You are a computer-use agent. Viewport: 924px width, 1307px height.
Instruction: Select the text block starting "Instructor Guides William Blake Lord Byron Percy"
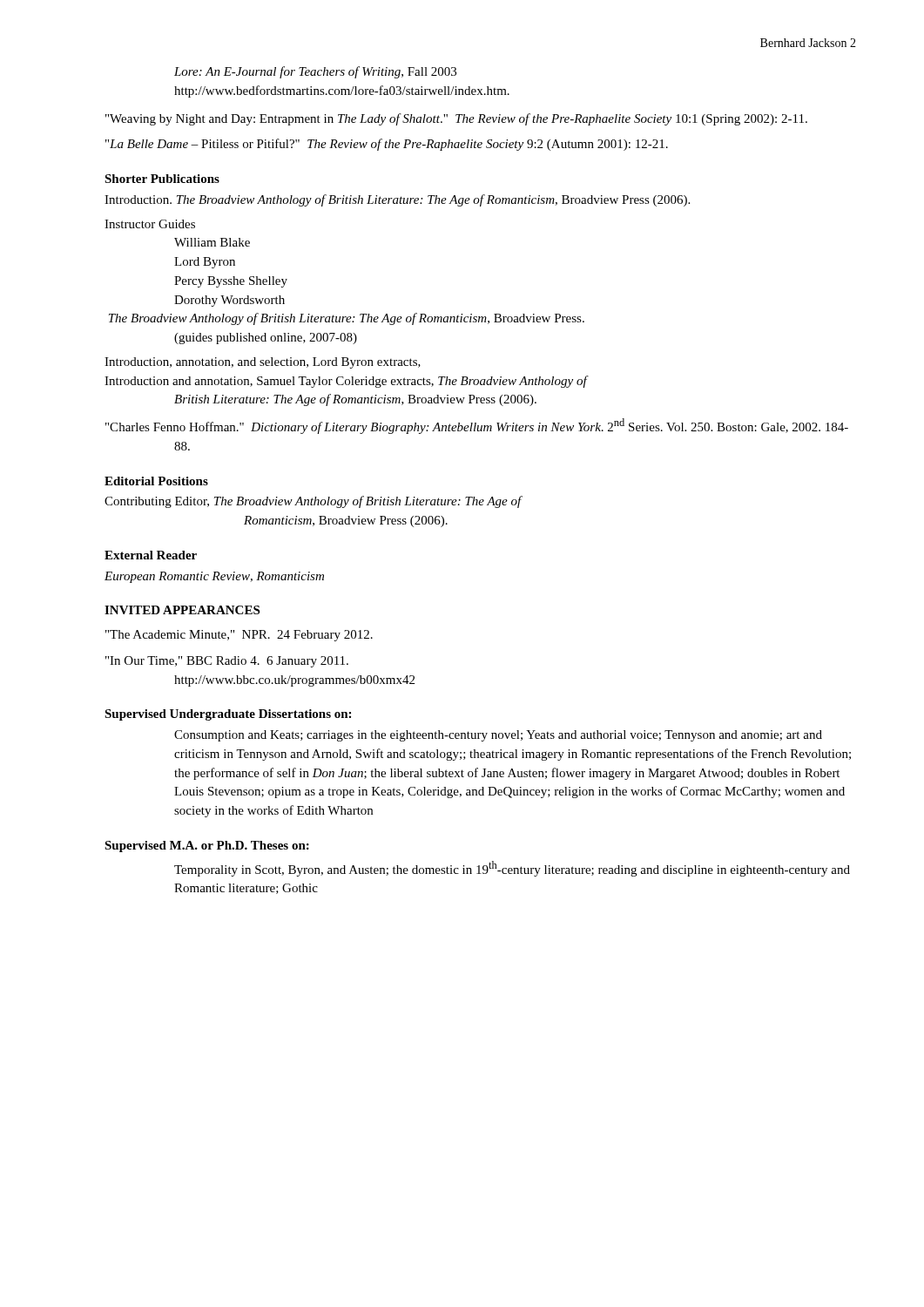click(x=150, y=224)
